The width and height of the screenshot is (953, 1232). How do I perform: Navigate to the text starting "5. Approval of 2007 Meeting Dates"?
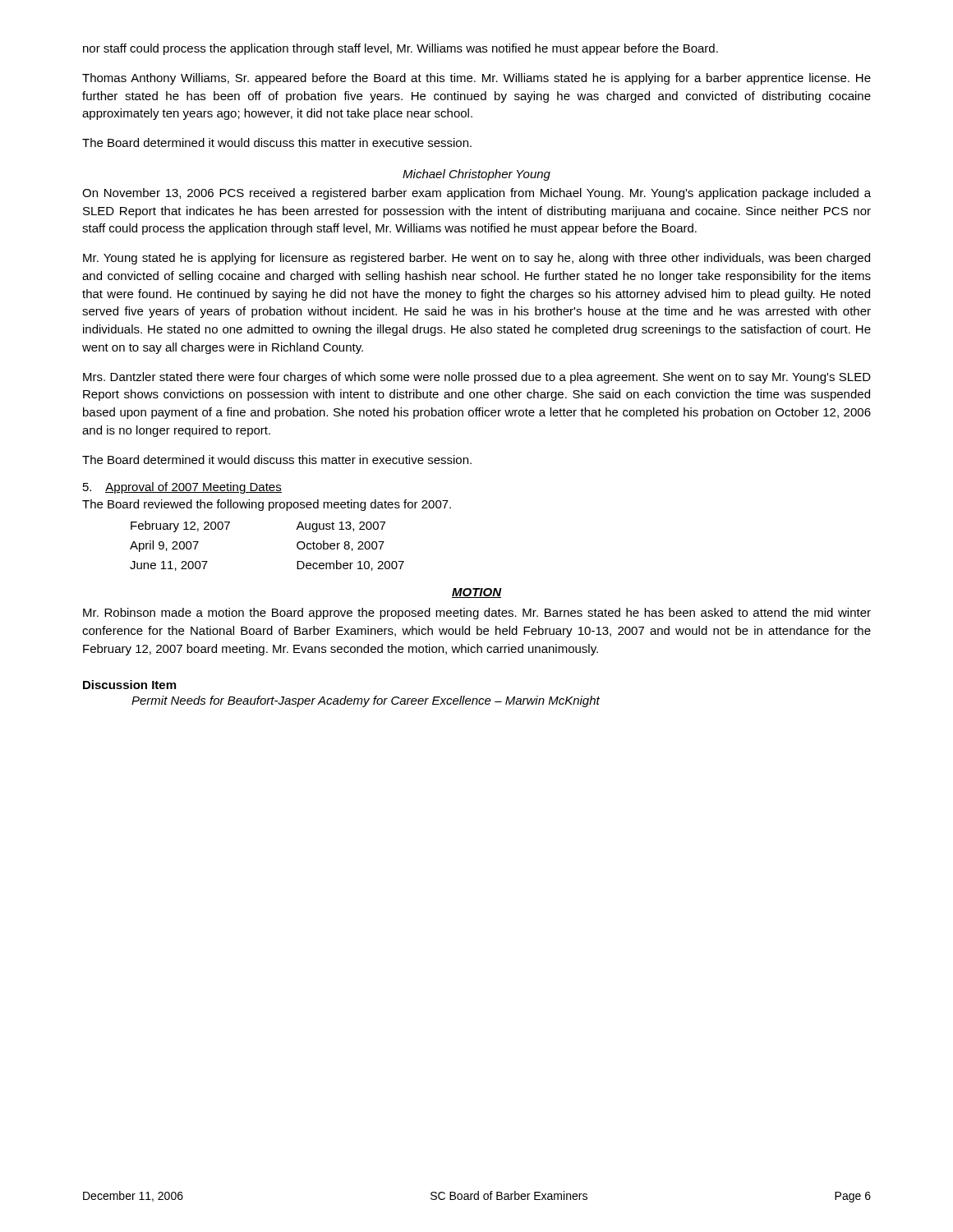(x=182, y=487)
